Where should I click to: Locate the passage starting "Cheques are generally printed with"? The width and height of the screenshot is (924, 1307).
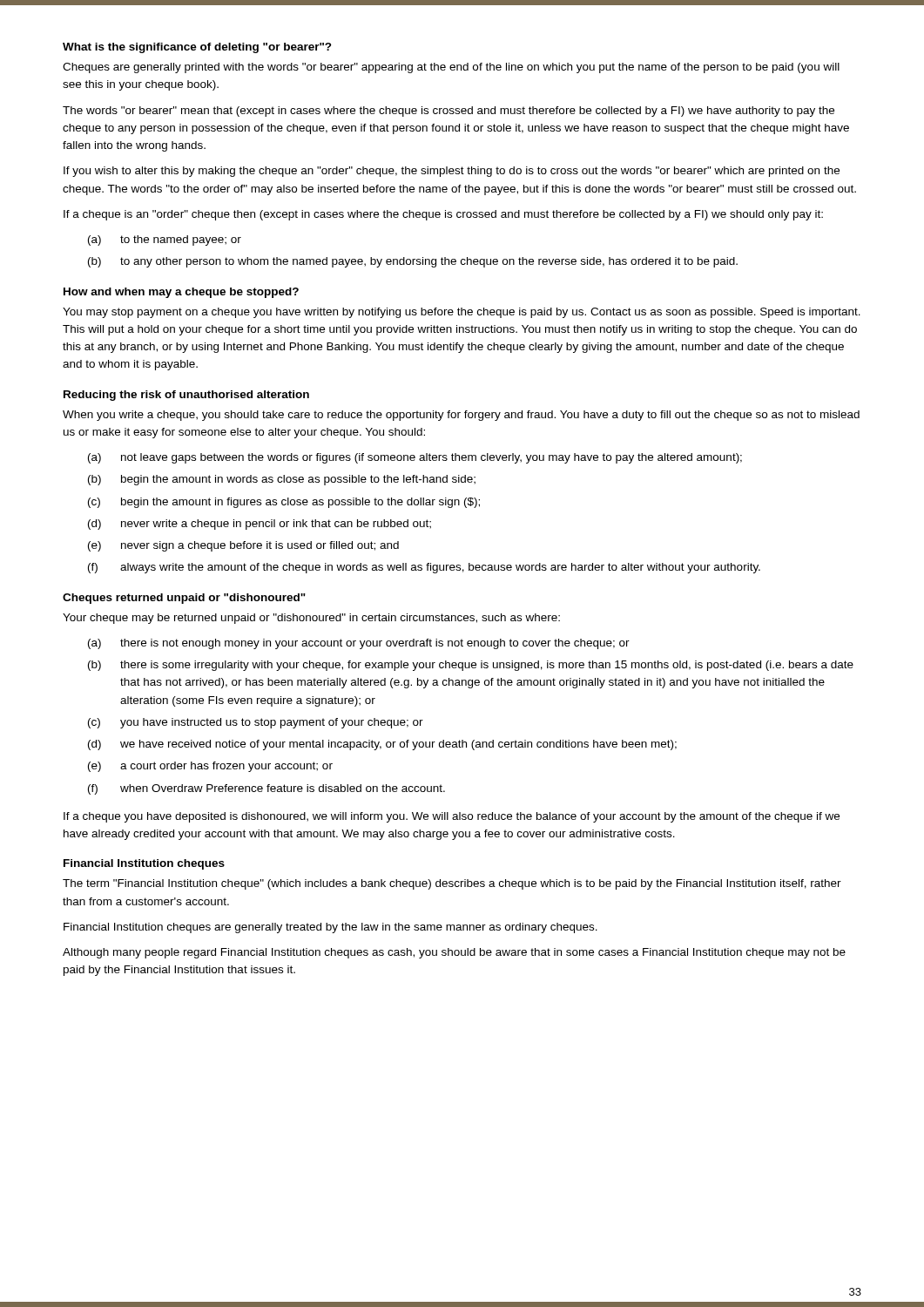pyautogui.click(x=451, y=75)
